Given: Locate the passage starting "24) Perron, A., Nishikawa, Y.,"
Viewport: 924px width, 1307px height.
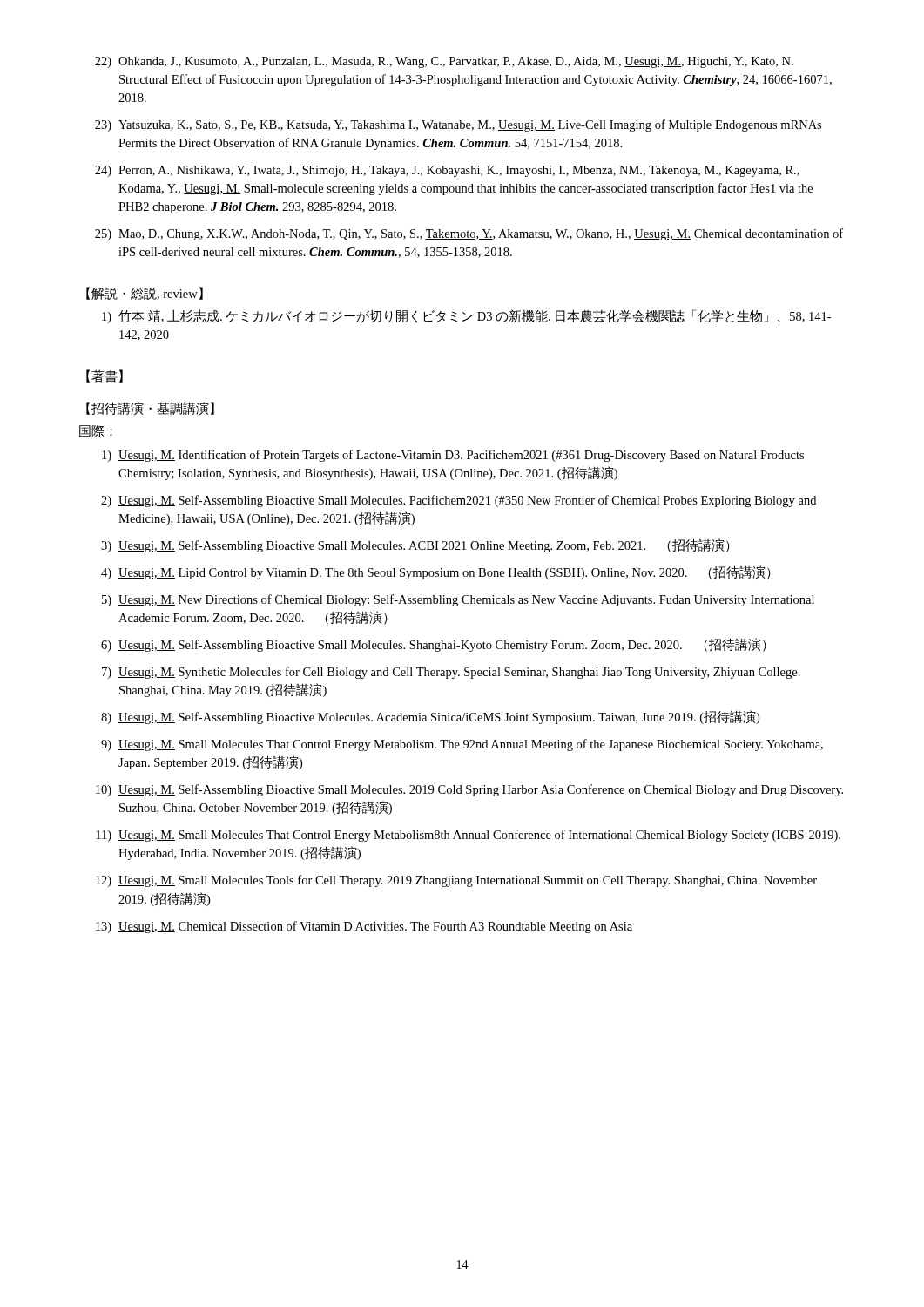Looking at the screenshot, I should point(462,189).
